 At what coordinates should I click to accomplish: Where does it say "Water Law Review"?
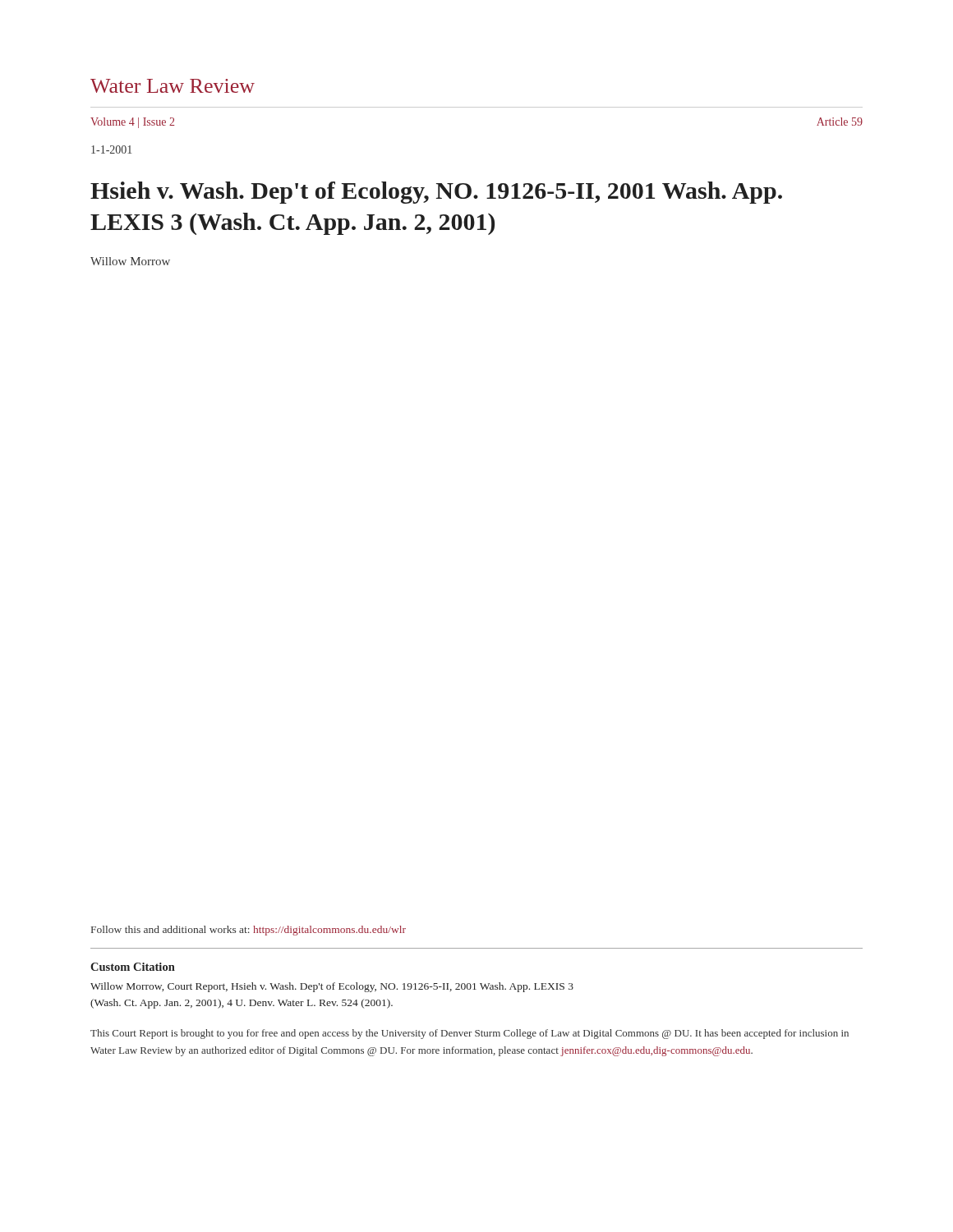click(173, 86)
